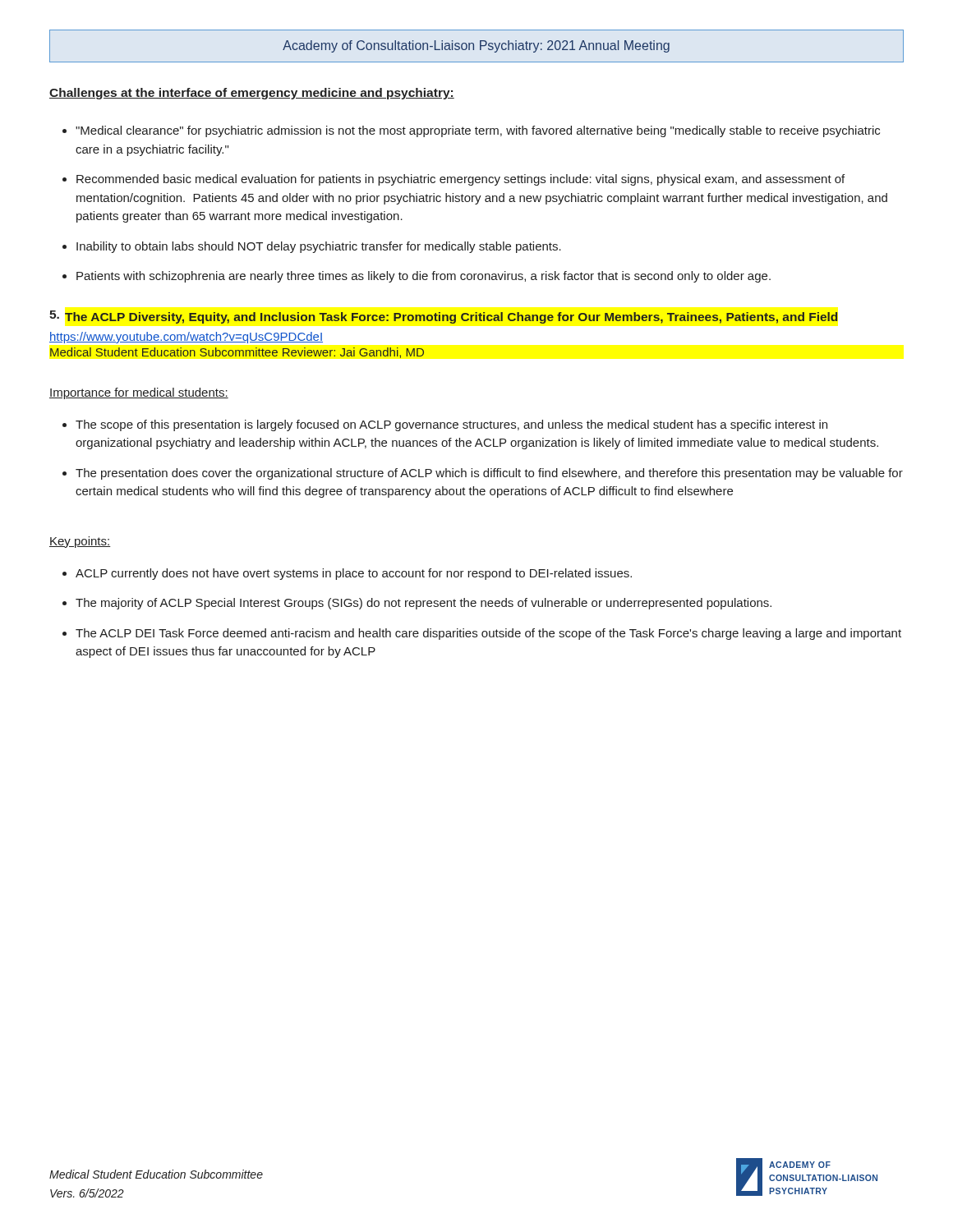Find the block on this page that starts ""Medical clearance" for psychiatric admission"
Screen dimensions: 1232x953
click(x=476, y=140)
